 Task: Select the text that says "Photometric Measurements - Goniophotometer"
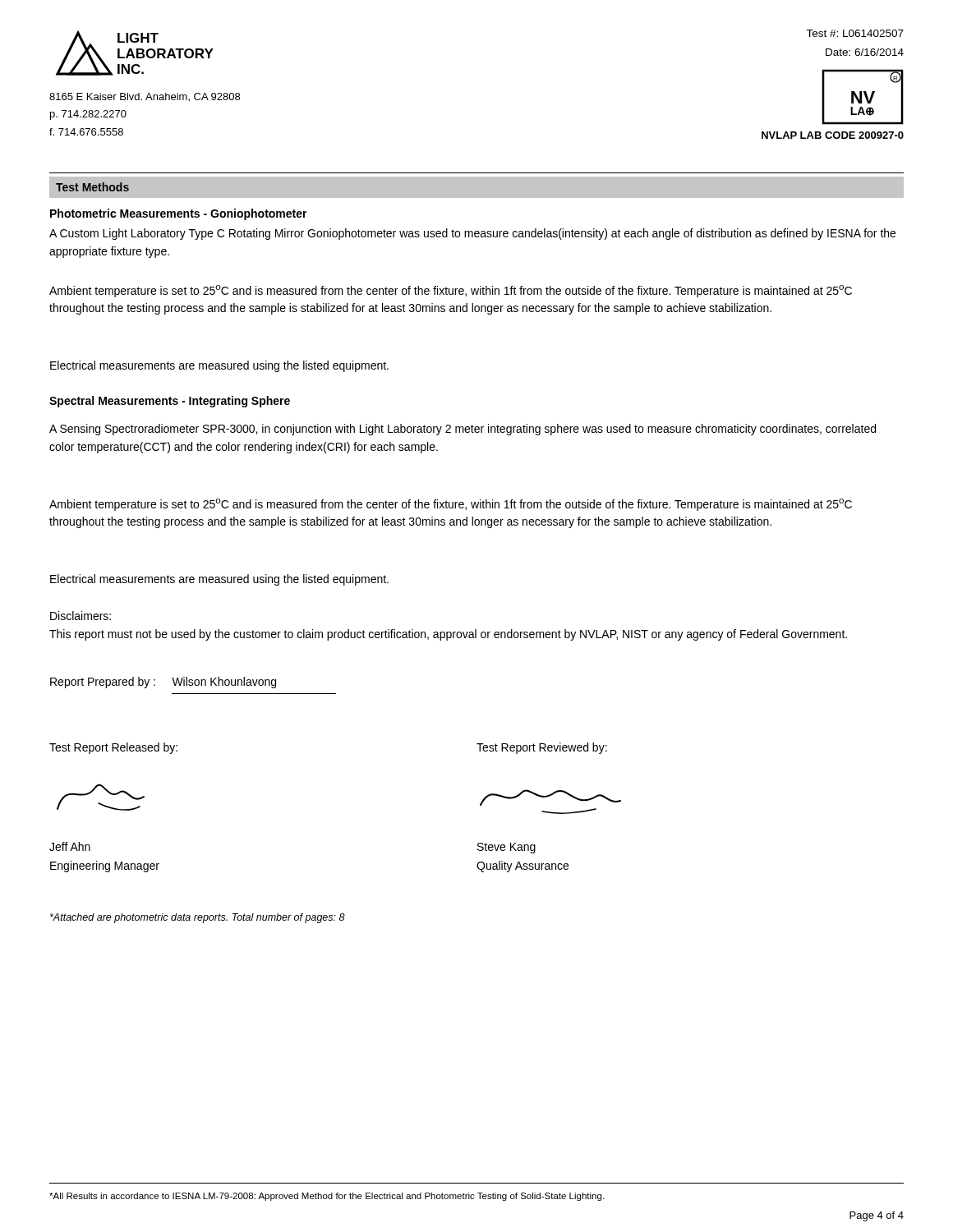click(178, 214)
